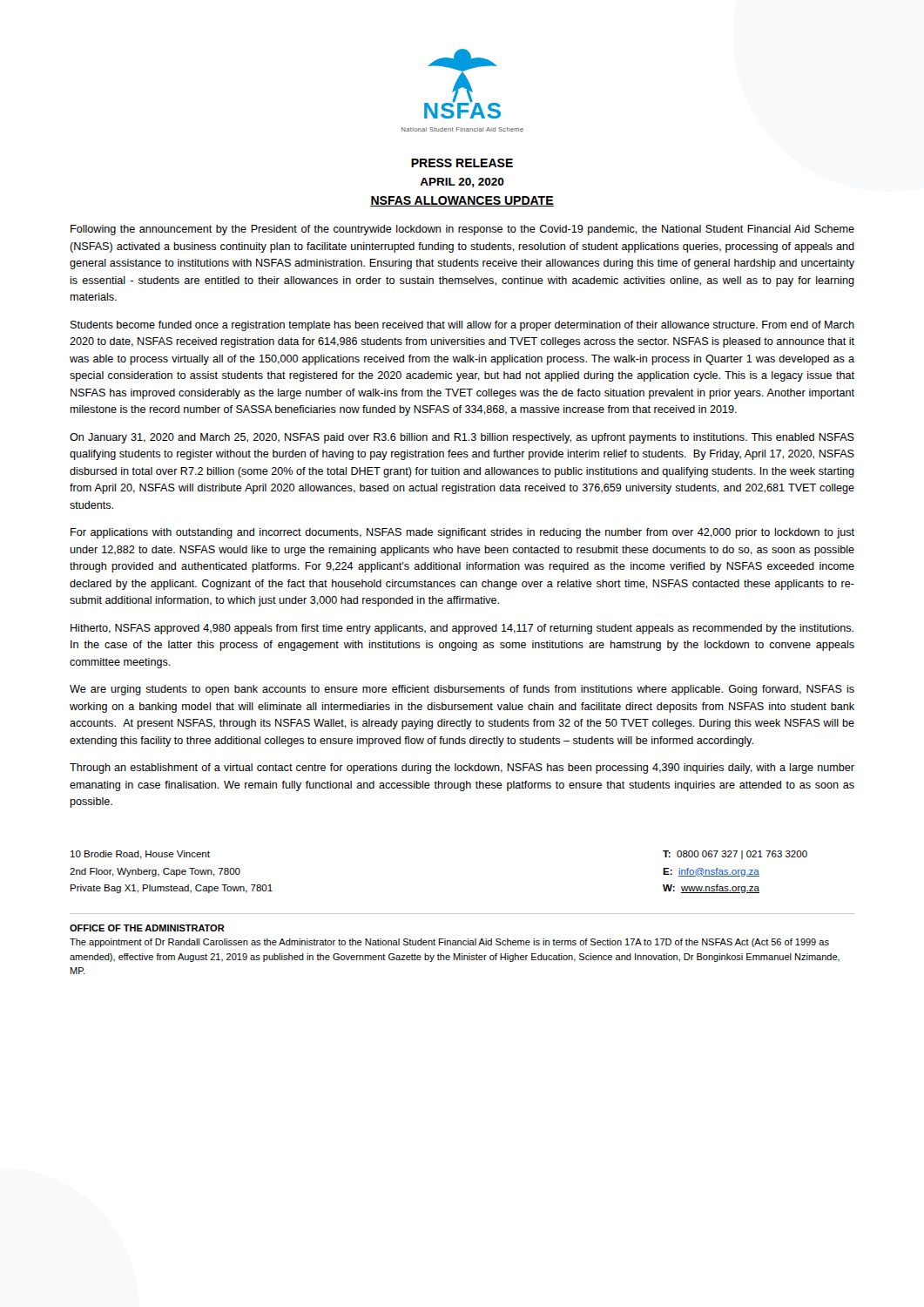Image resolution: width=924 pixels, height=1307 pixels.
Task: Find the text block containing "On January 31, 2020 and March"
Action: point(462,471)
